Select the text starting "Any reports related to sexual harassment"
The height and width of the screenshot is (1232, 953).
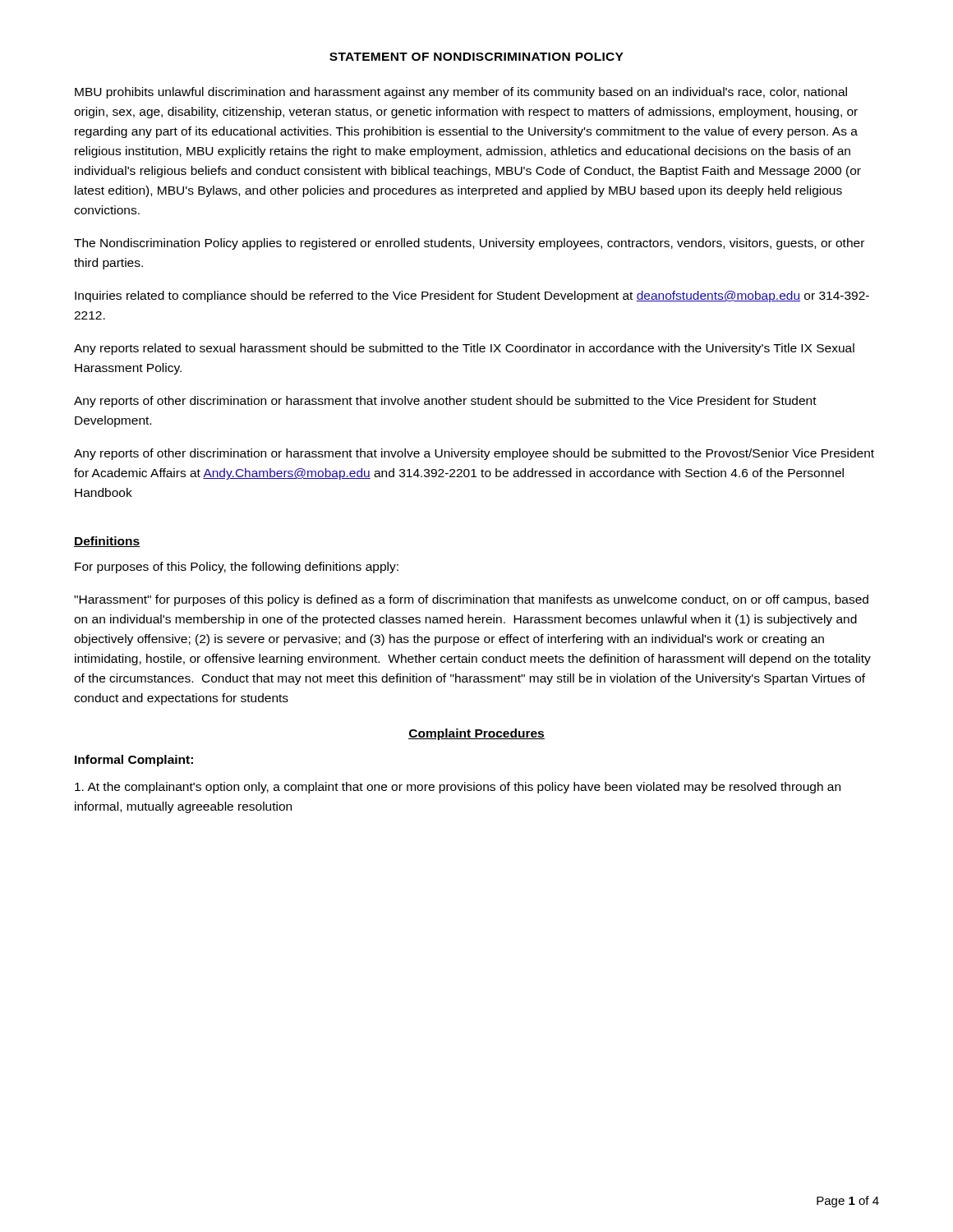pos(464,358)
